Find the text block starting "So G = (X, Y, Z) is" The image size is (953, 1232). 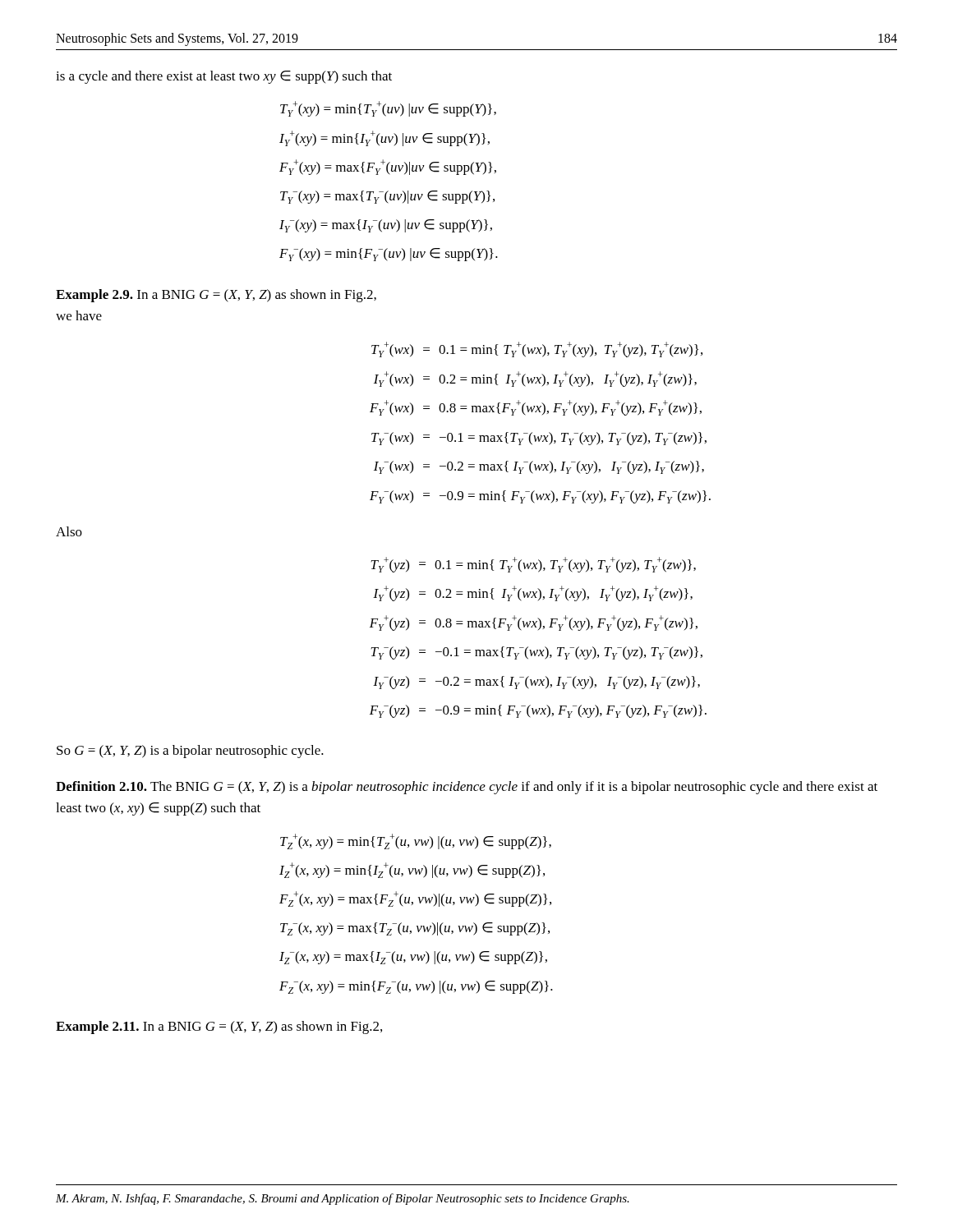point(190,750)
